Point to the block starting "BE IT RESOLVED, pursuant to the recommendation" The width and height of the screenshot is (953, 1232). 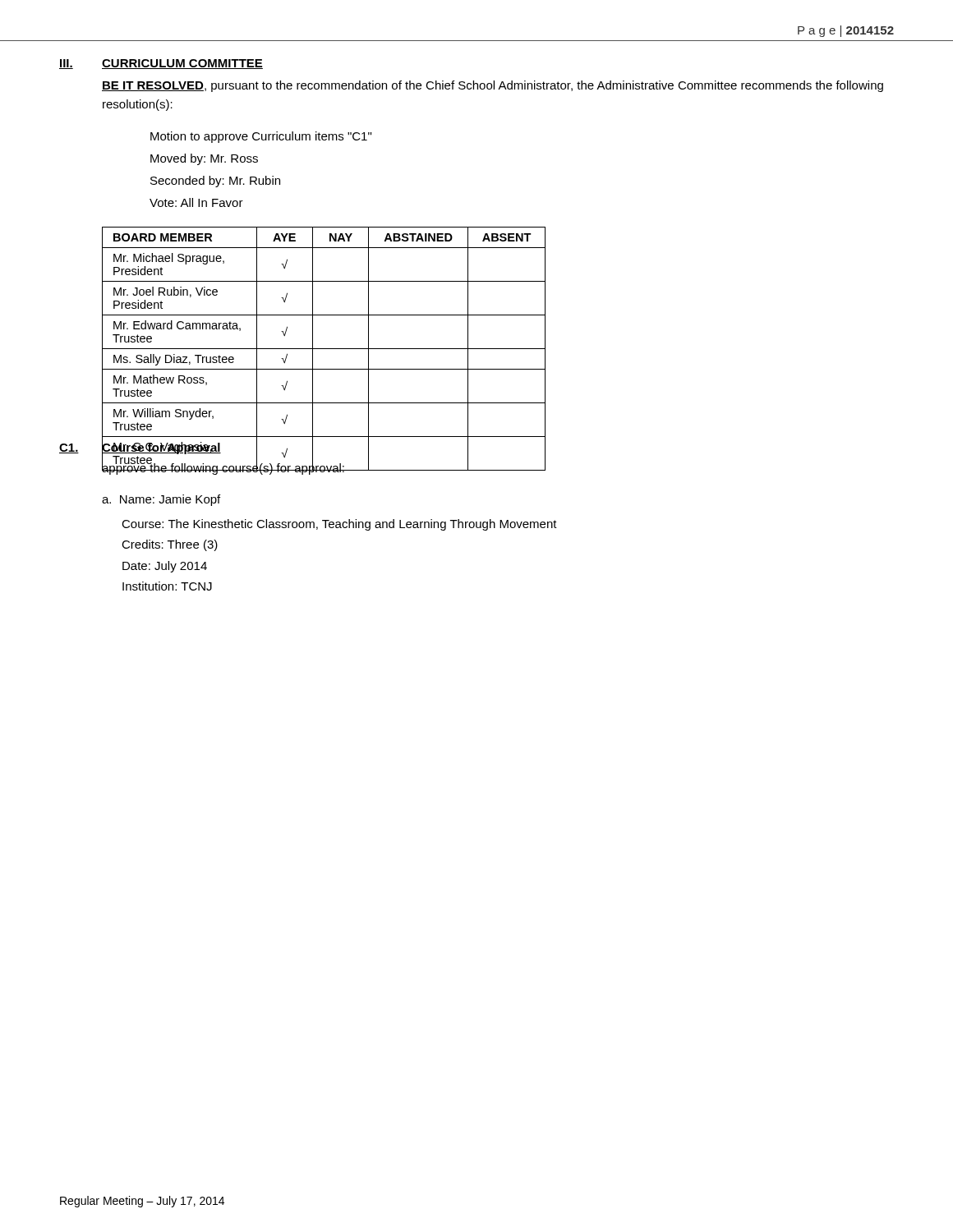click(493, 94)
